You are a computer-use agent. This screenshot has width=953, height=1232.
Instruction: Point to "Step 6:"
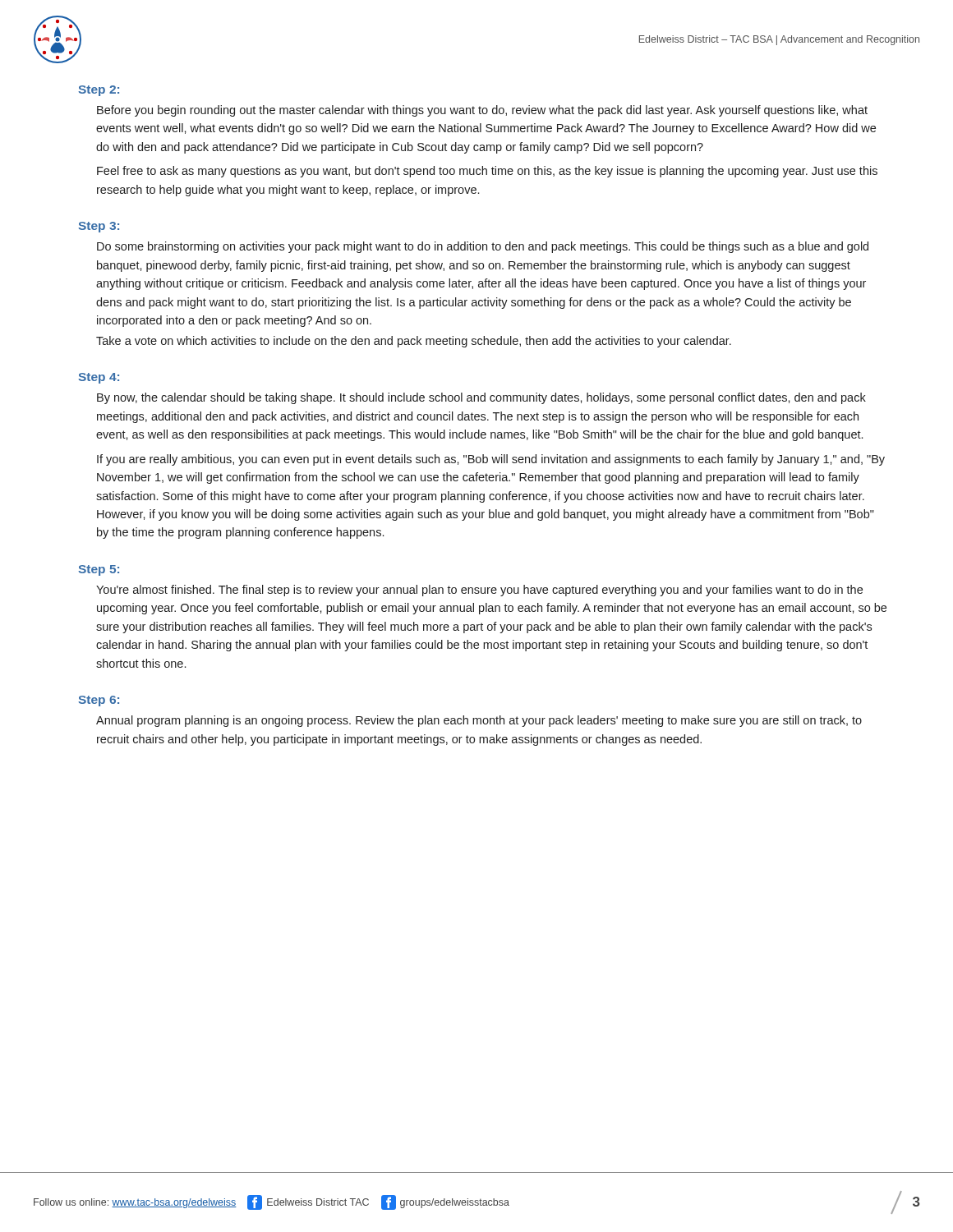(x=99, y=700)
